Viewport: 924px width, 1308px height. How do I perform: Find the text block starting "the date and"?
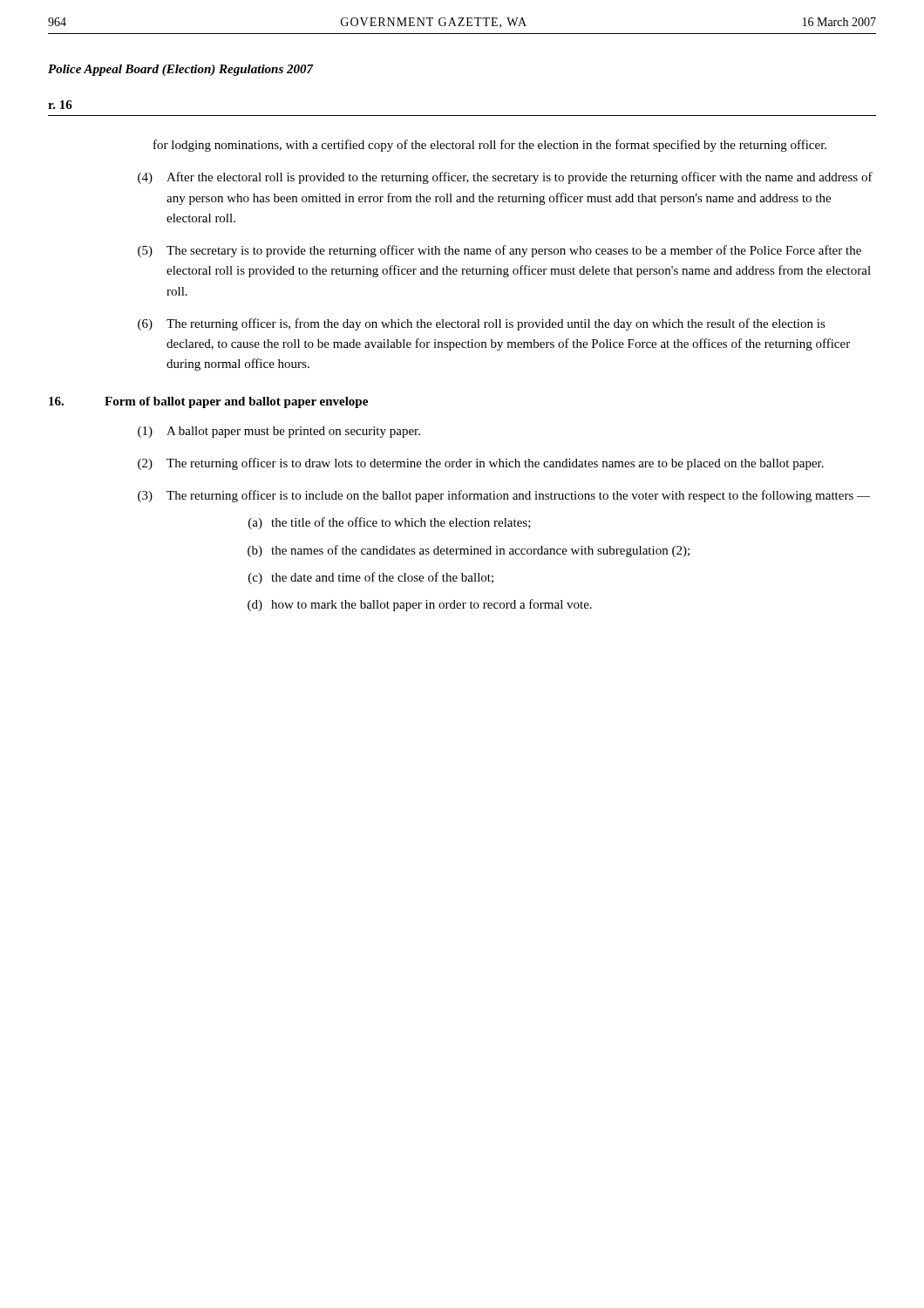click(383, 577)
